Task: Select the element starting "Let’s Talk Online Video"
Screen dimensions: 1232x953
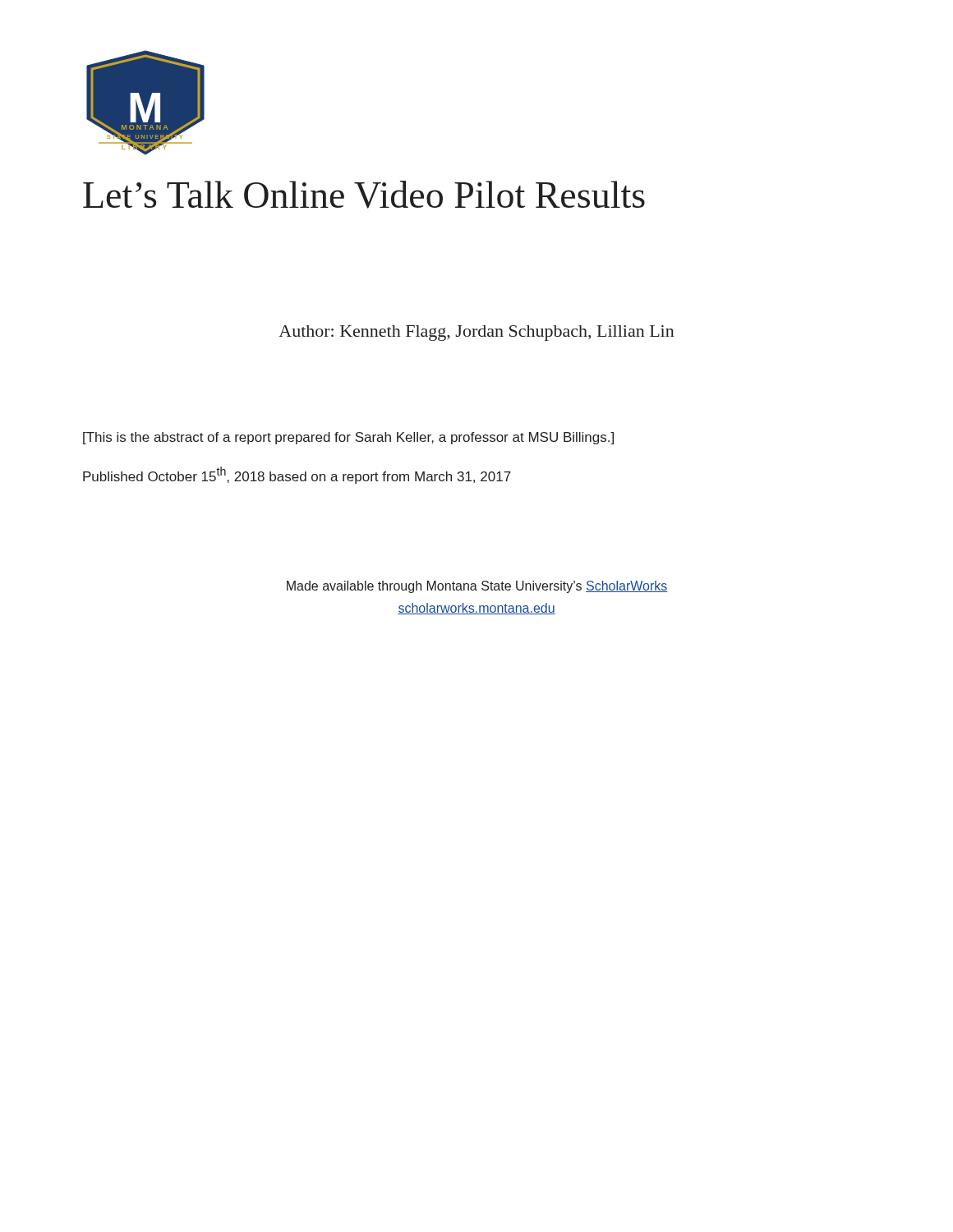Action: (x=476, y=195)
